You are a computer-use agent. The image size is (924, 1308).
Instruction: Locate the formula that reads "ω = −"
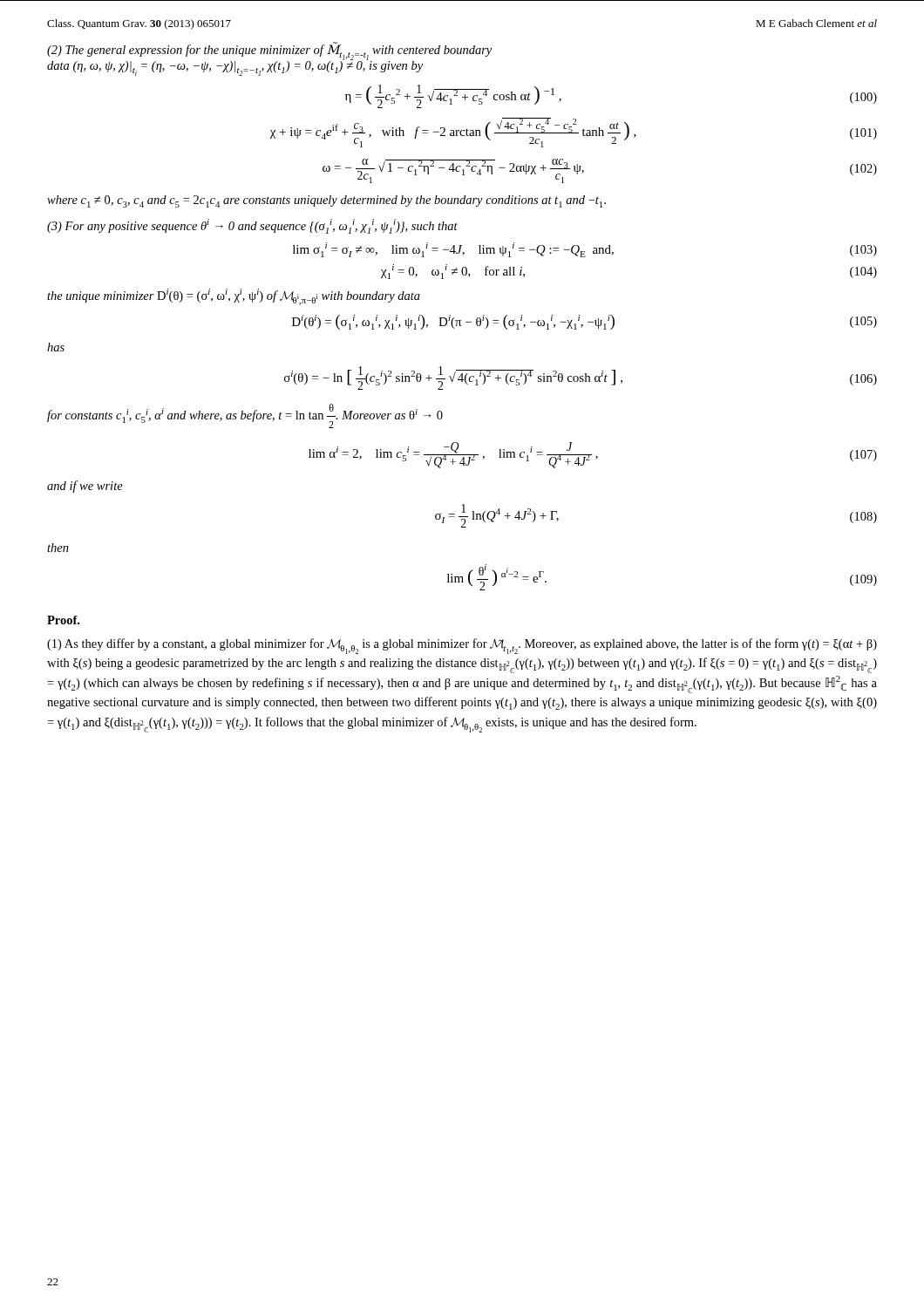(x=479, y=169)
